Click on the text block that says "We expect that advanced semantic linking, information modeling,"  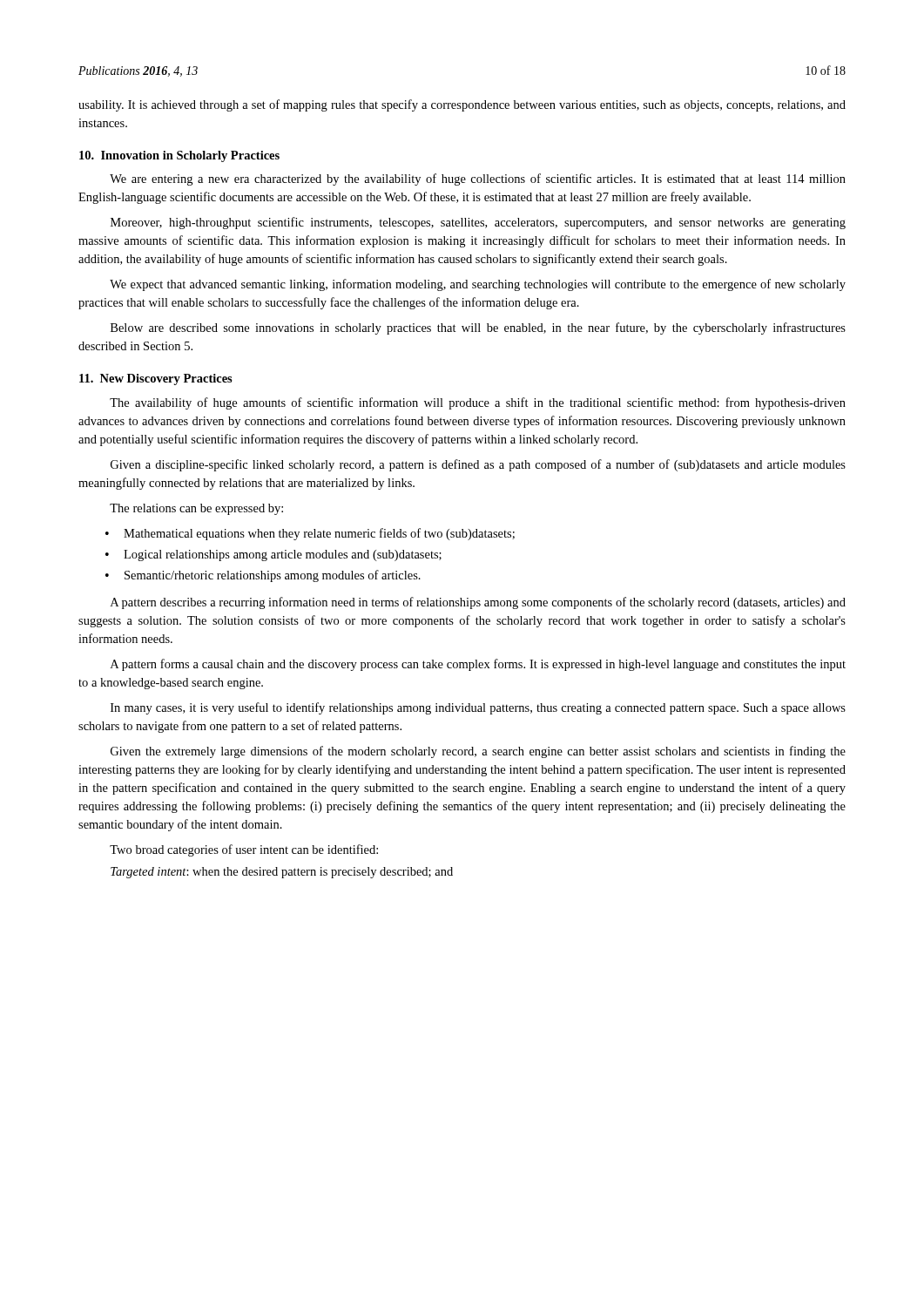pos(462,294)
